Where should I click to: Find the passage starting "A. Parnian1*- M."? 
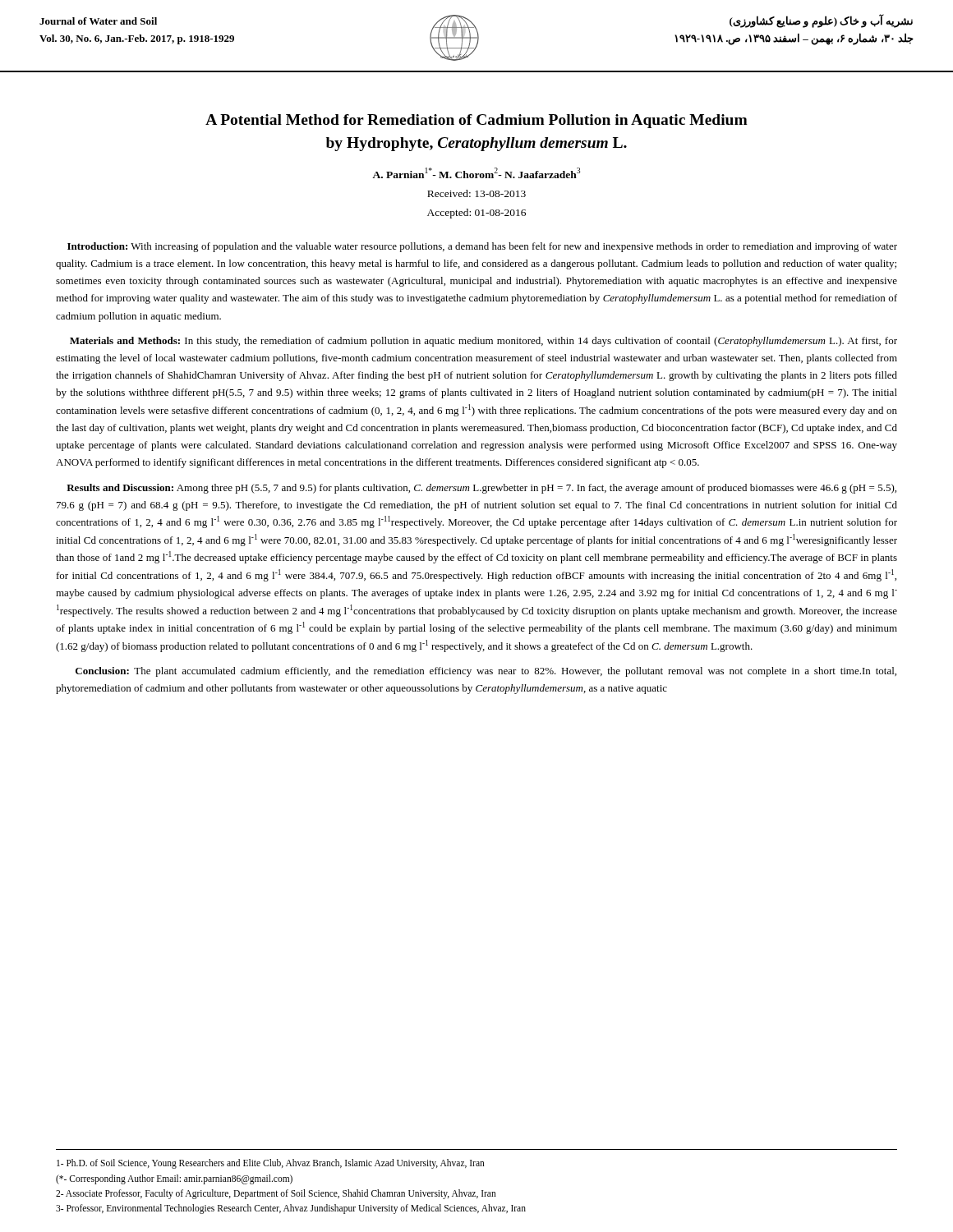(x=476, y=192)
